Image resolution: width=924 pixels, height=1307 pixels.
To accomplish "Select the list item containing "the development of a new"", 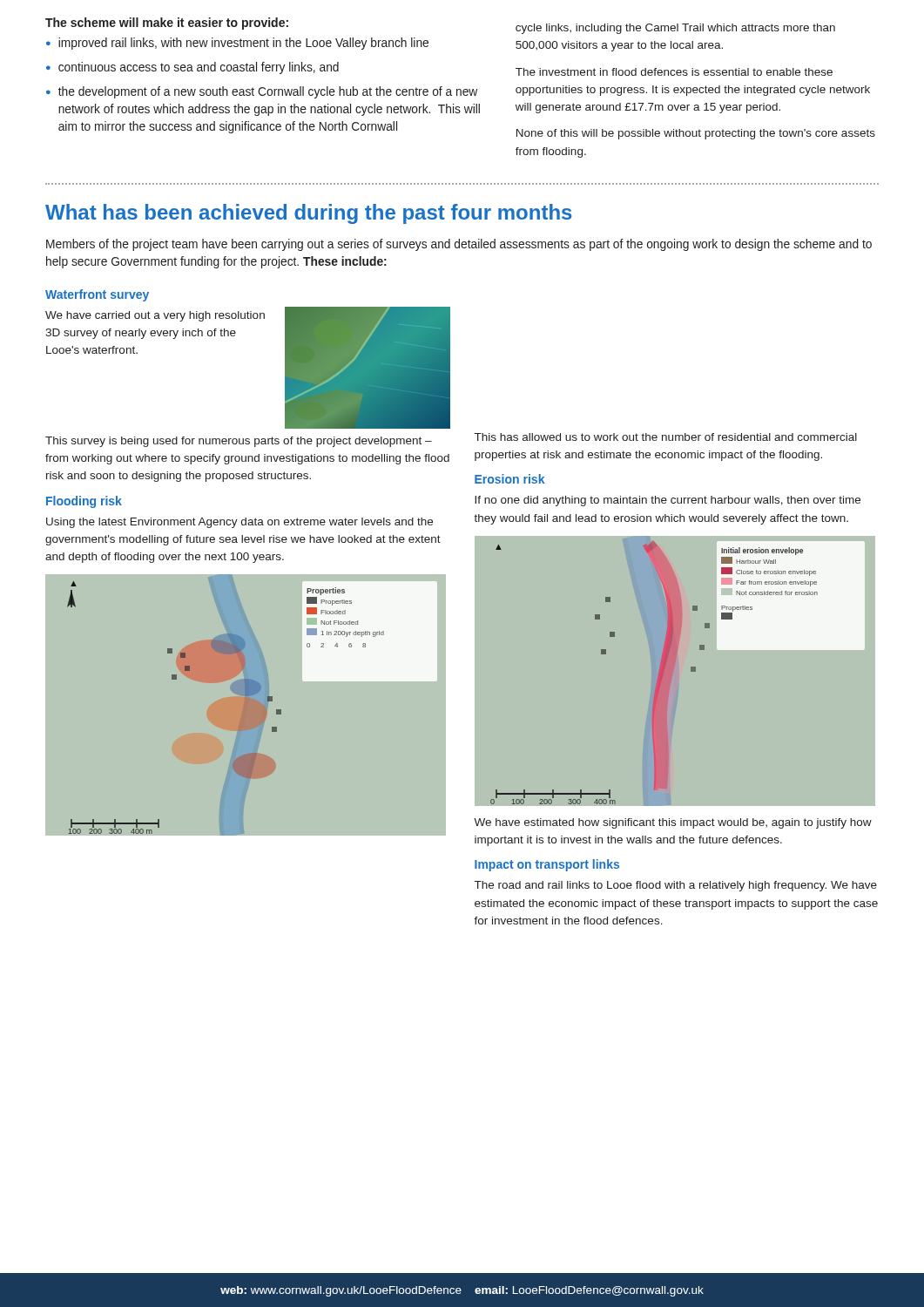I will click(269, 109).
